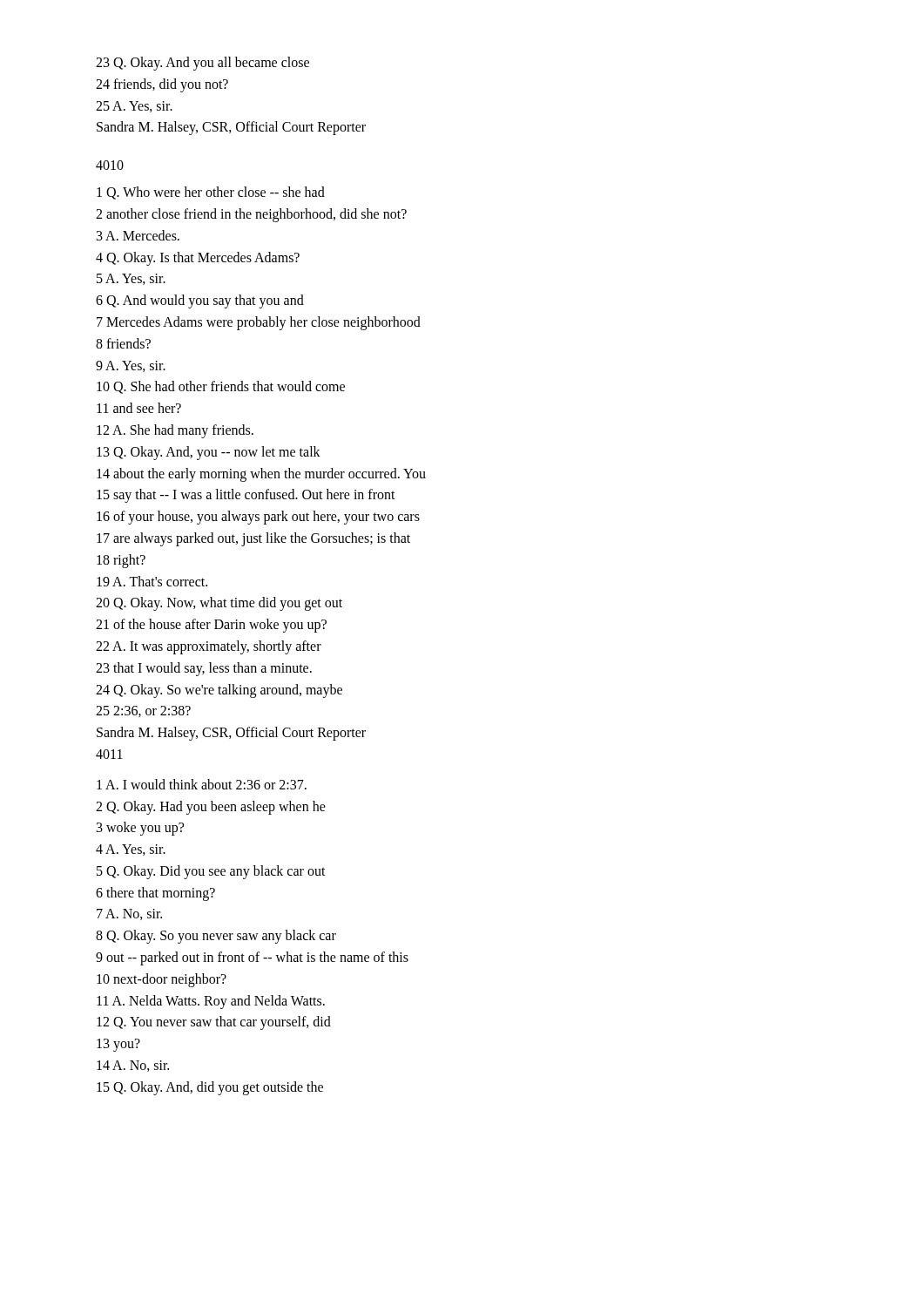The width and height of the screenshot is (924, 1307).
Task: Find the list item that says "13 you?"
Action: pyautogui.click(x=118, y=1044)
